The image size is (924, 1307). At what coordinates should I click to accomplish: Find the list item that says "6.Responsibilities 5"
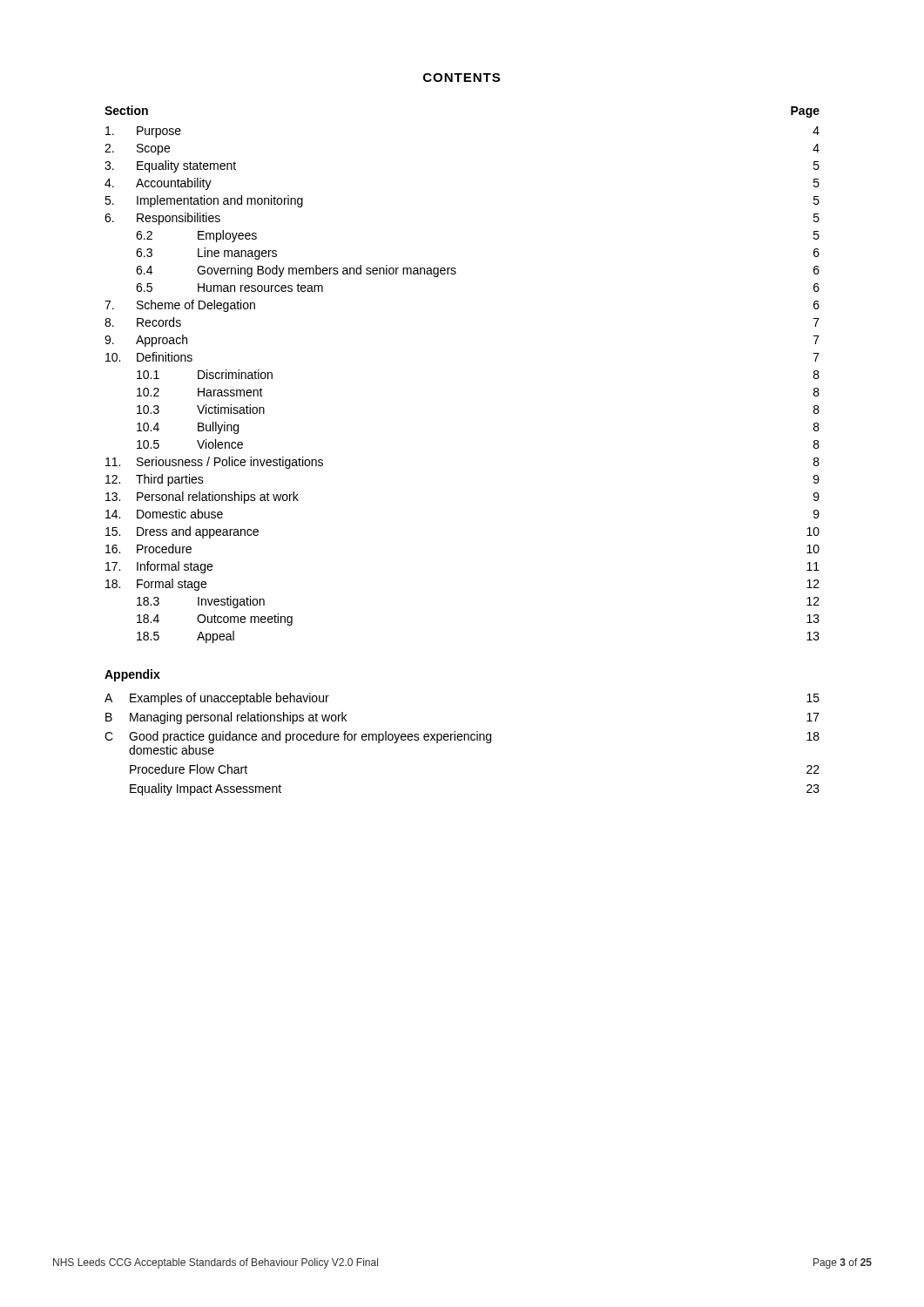(x=181, y=218)
